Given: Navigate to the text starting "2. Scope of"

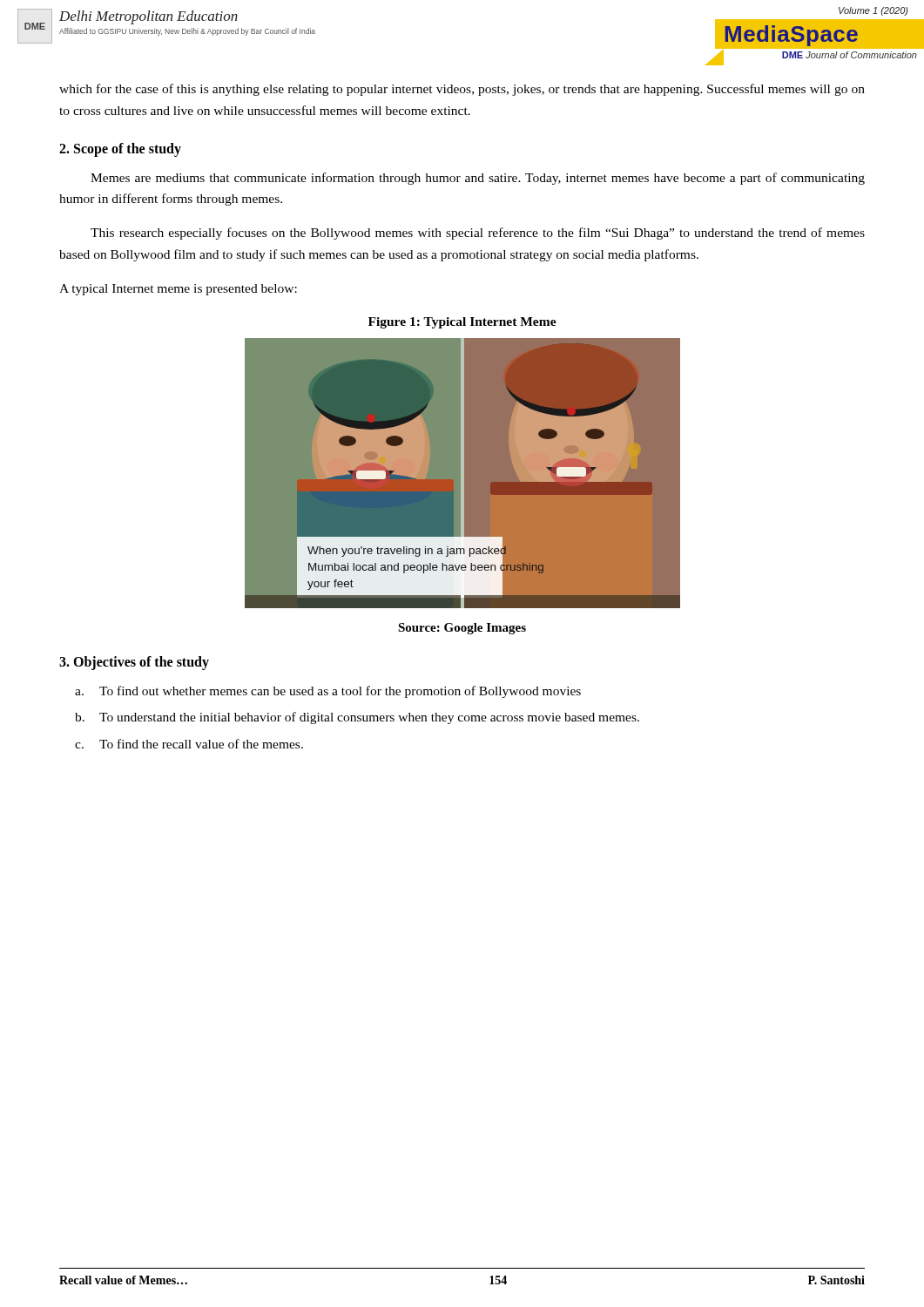Looking at the screenshot, I should point(120,148).
